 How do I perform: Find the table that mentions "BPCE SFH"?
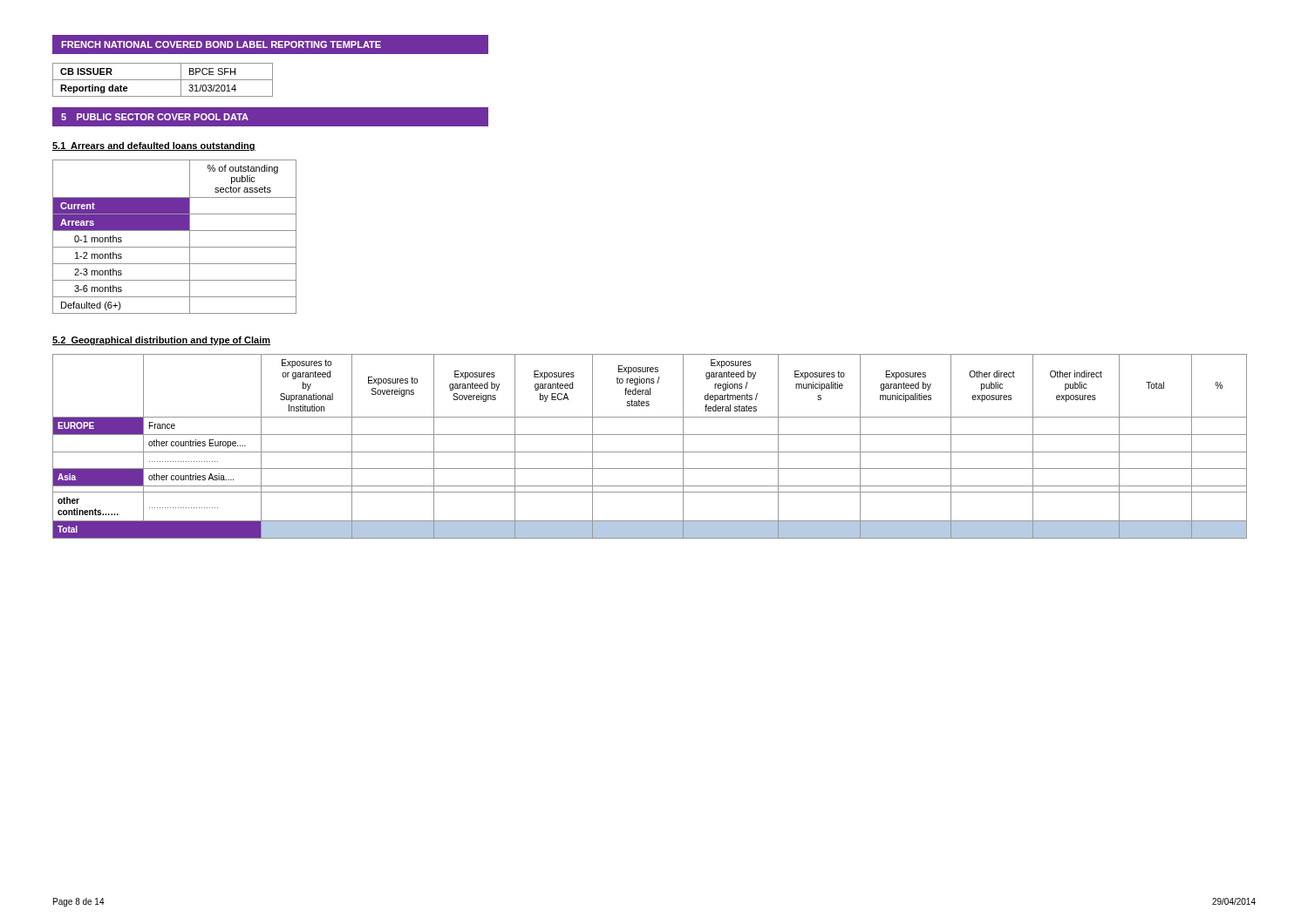654,80
